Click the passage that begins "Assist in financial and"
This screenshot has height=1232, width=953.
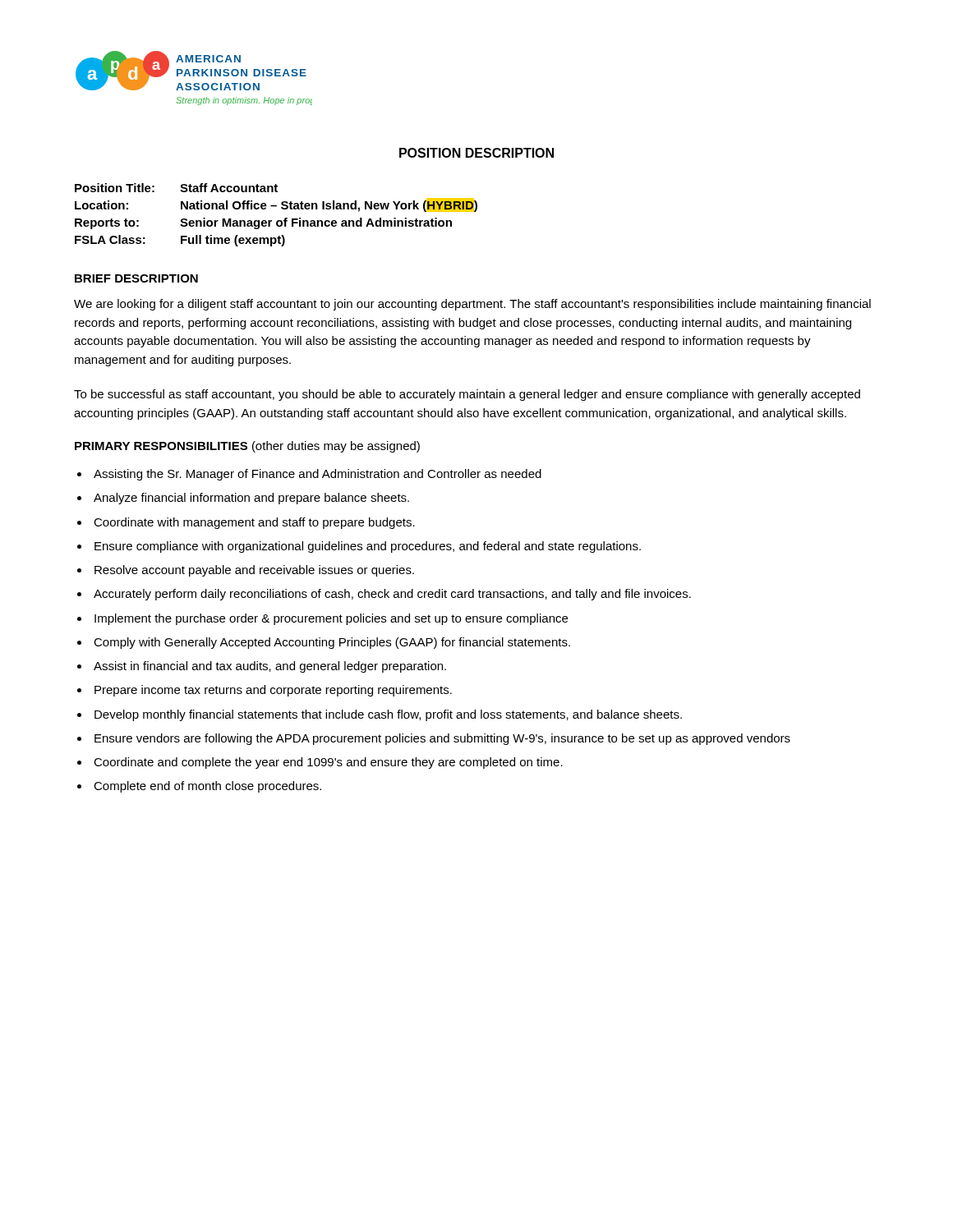270,666
